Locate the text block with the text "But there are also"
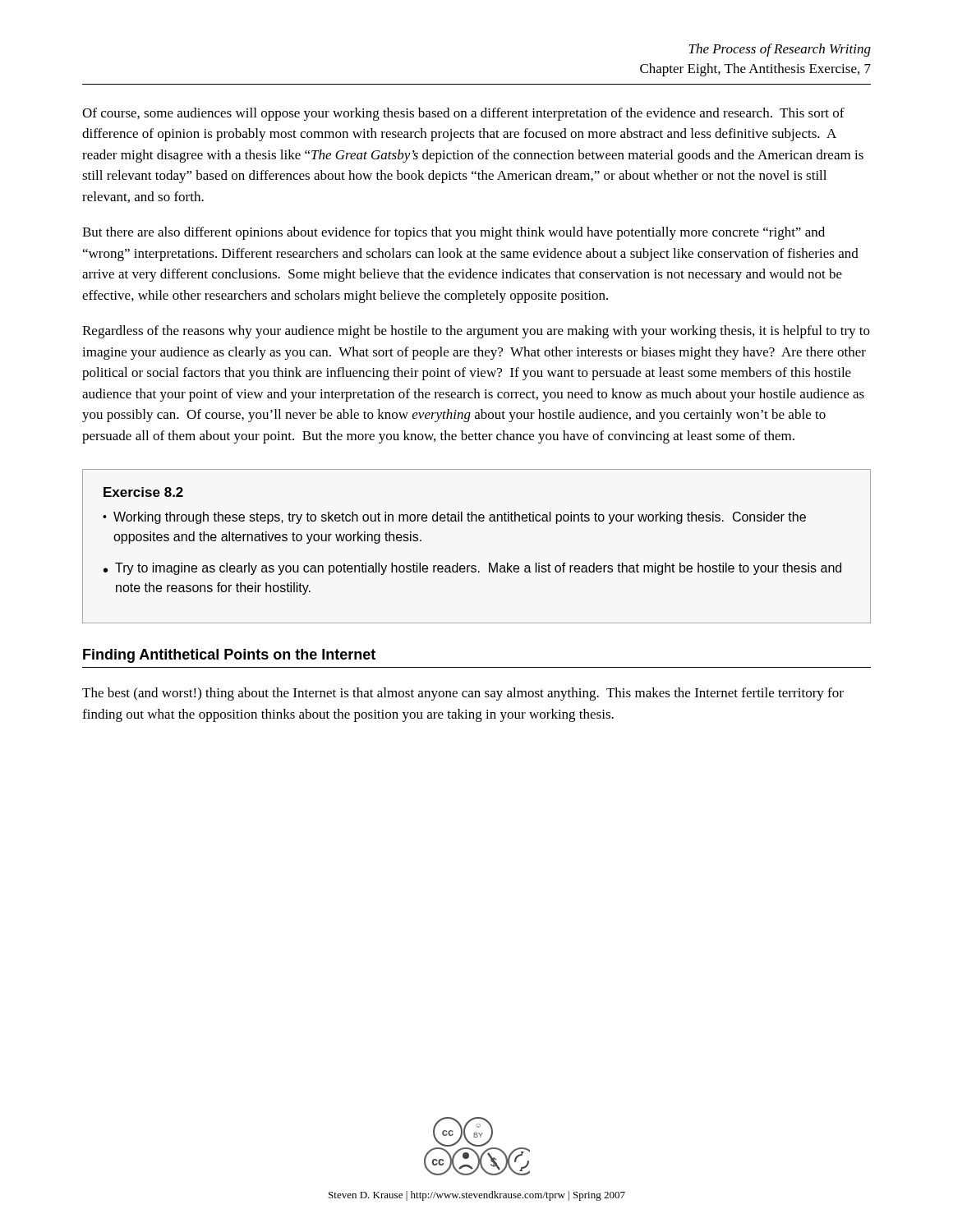The width and height of the screenshot is (953, 1232). (x=470, y=264)
